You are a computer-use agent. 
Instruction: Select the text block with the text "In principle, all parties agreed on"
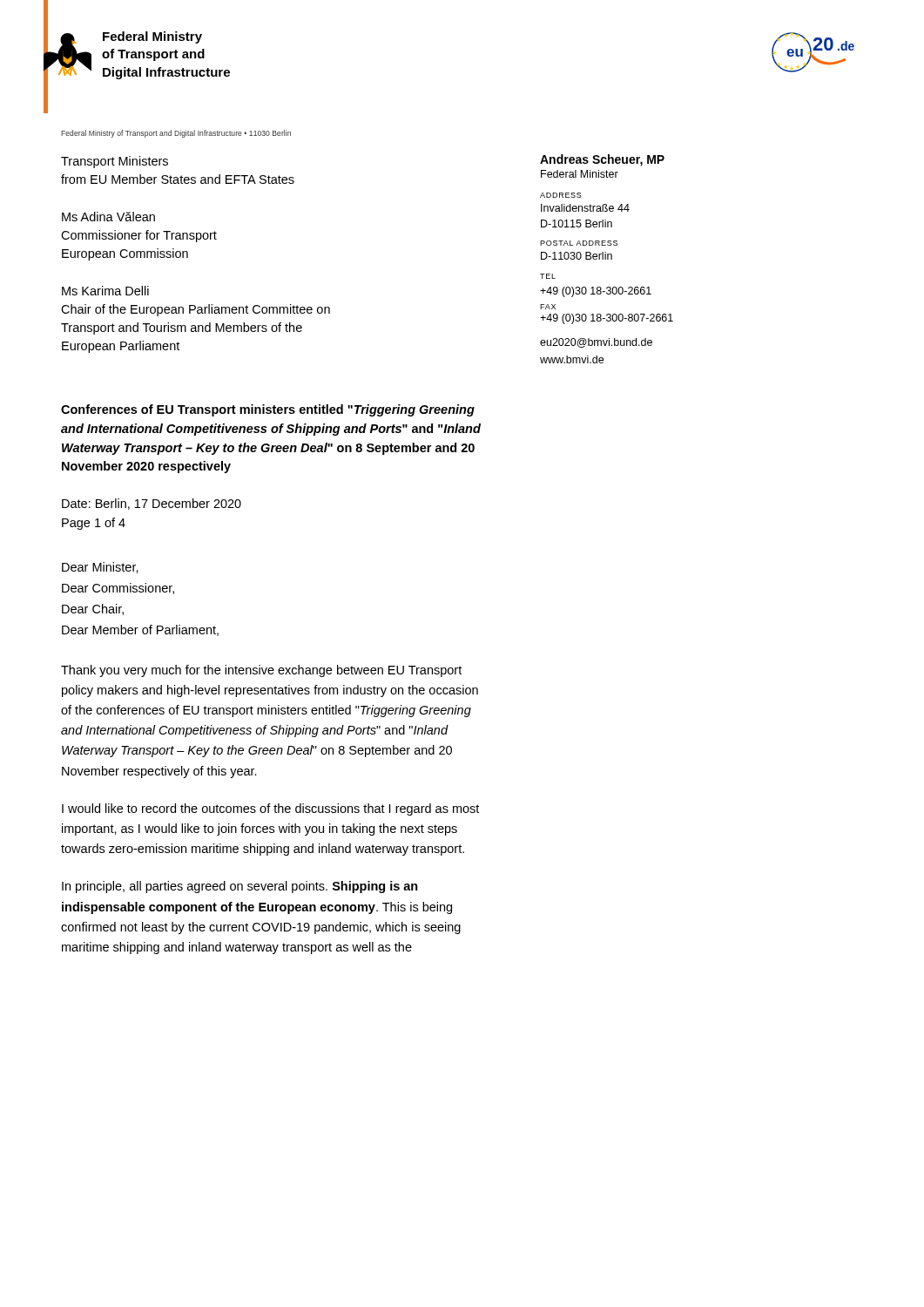pos(261,917)
